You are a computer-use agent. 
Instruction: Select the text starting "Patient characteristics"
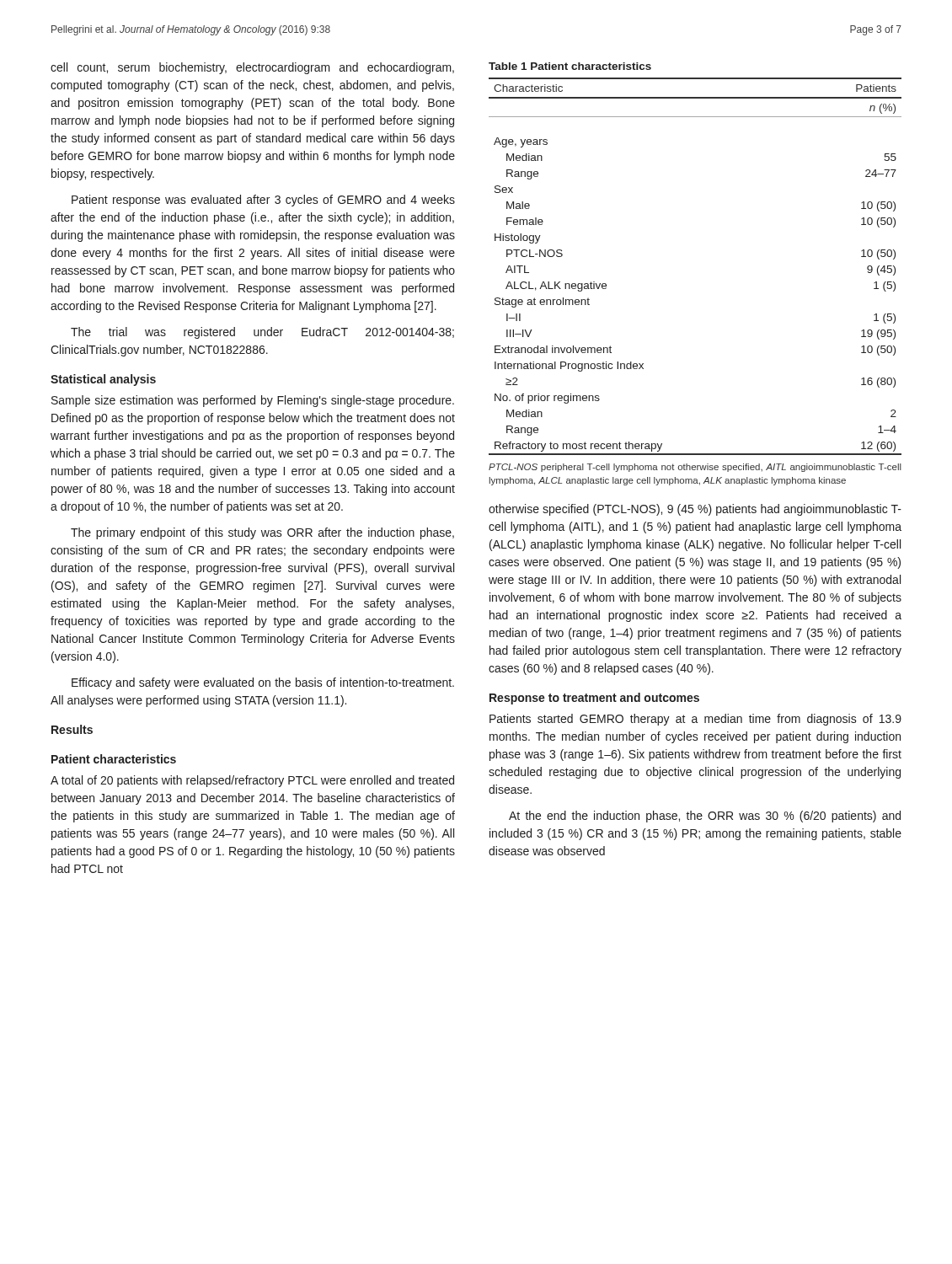114,759
